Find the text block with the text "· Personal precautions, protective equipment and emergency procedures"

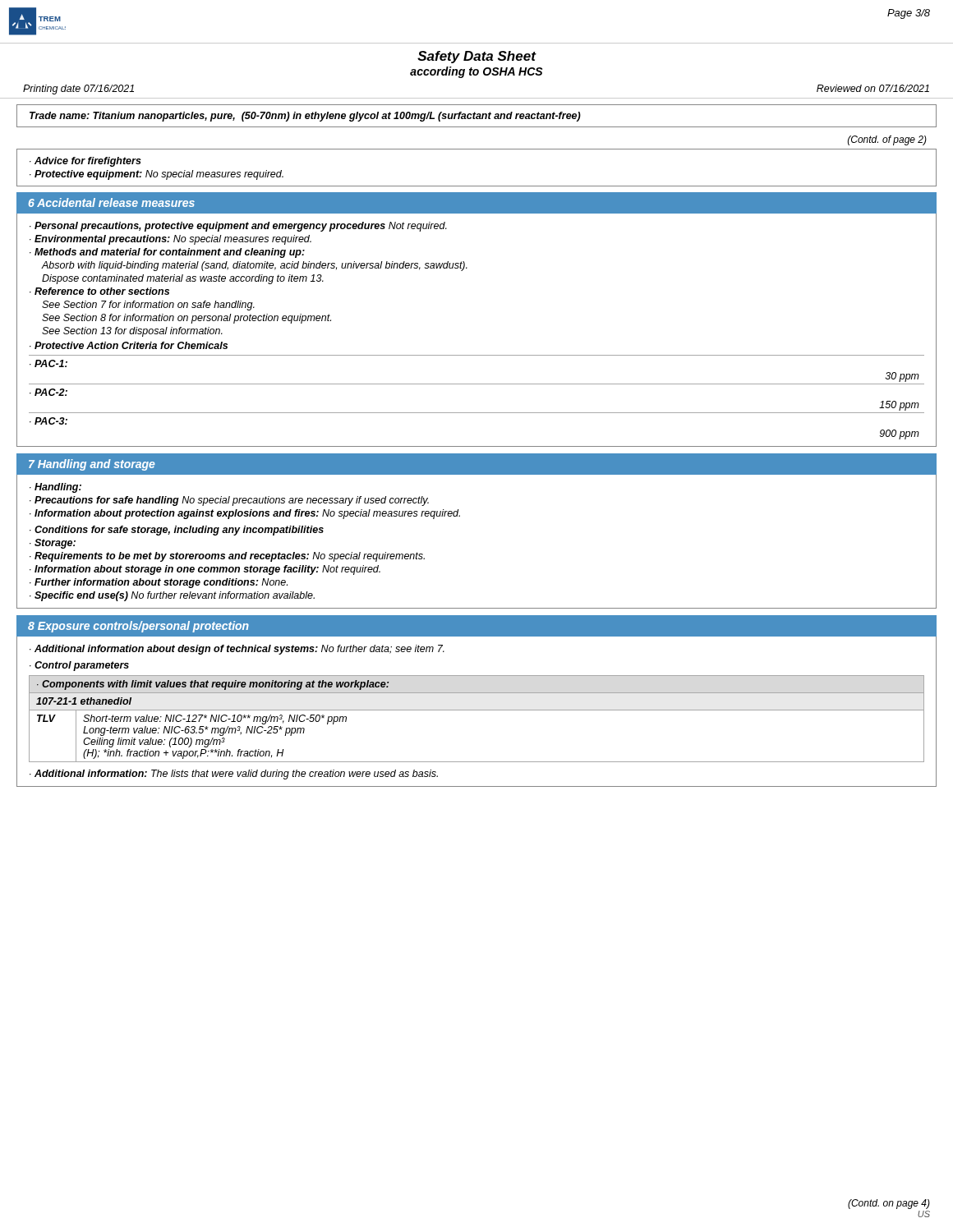[x=238, y=227]
